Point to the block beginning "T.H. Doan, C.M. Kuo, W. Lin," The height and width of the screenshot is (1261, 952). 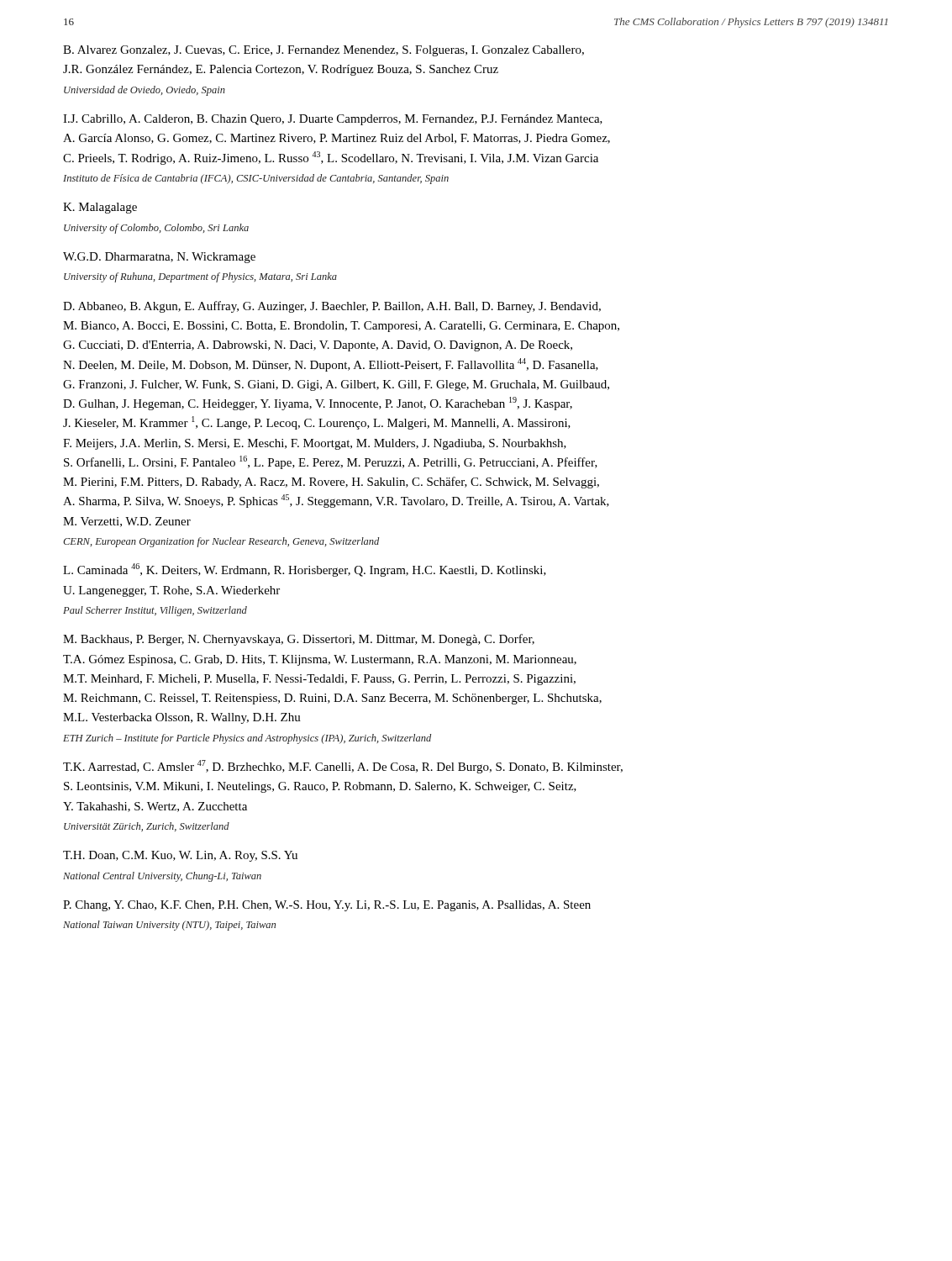click(180, 855)
